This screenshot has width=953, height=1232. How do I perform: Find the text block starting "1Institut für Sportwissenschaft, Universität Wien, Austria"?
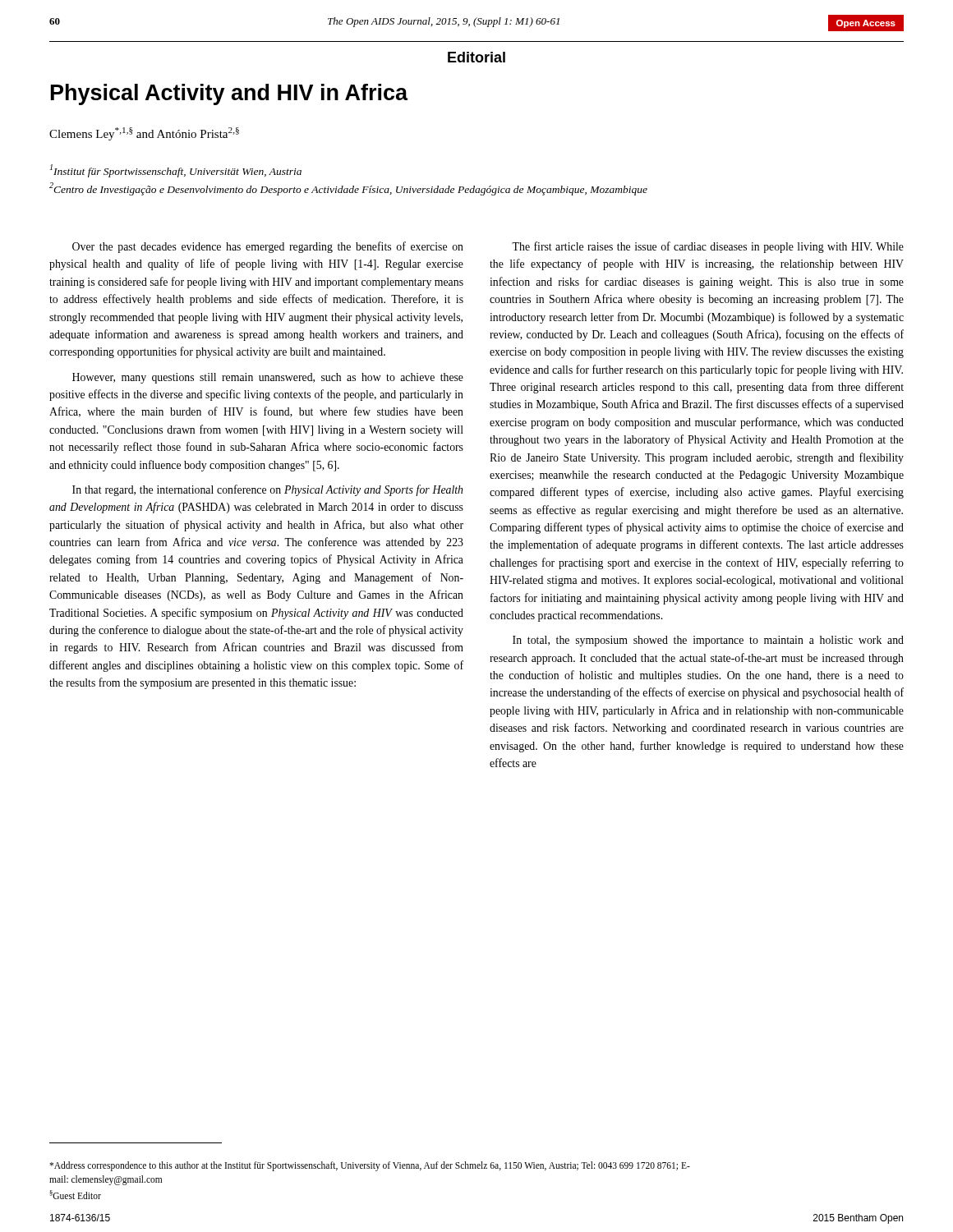pos(176,170)
